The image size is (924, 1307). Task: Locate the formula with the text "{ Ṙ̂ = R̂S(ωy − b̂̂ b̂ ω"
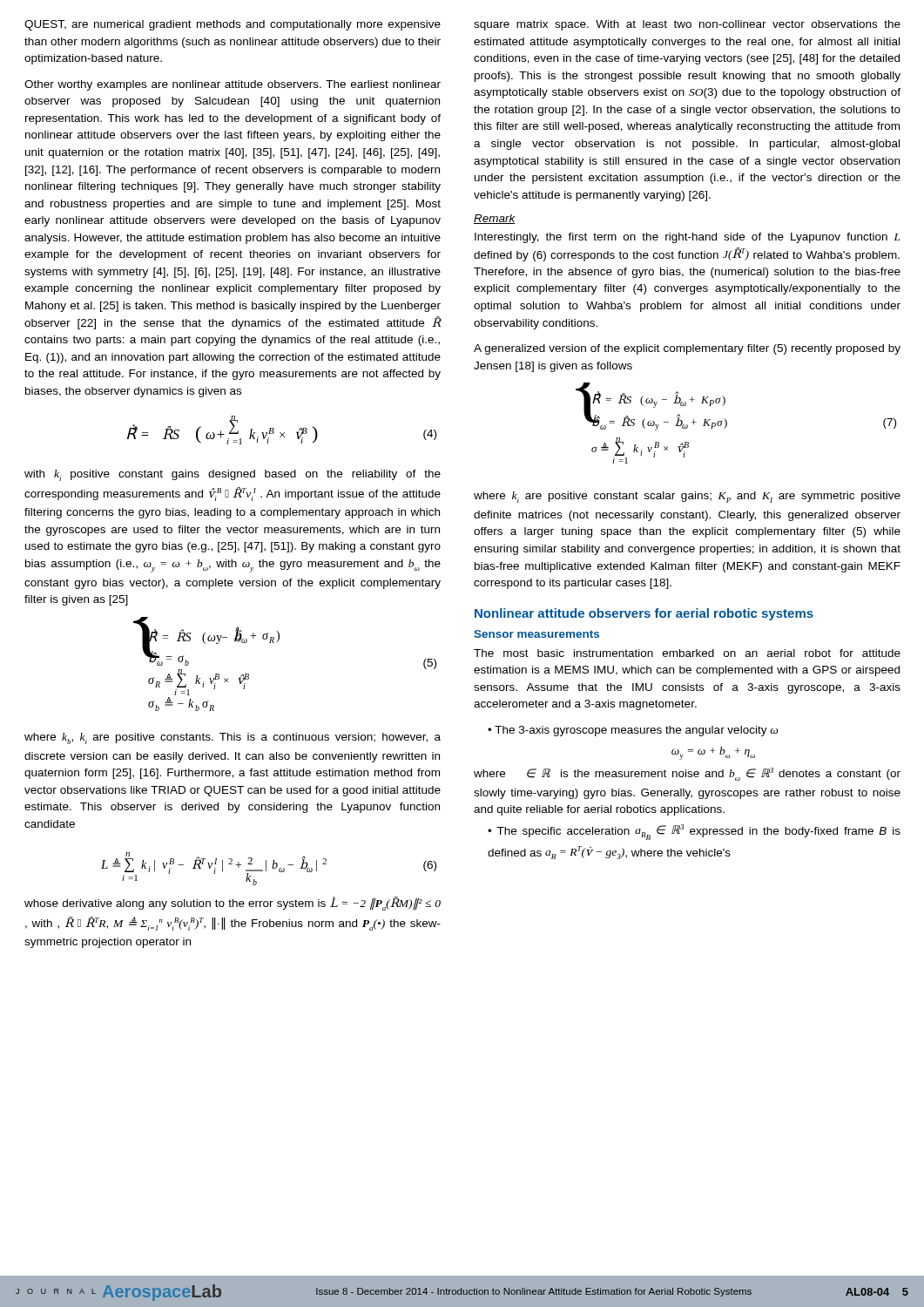pyautogui.click(x=233, y=669)
